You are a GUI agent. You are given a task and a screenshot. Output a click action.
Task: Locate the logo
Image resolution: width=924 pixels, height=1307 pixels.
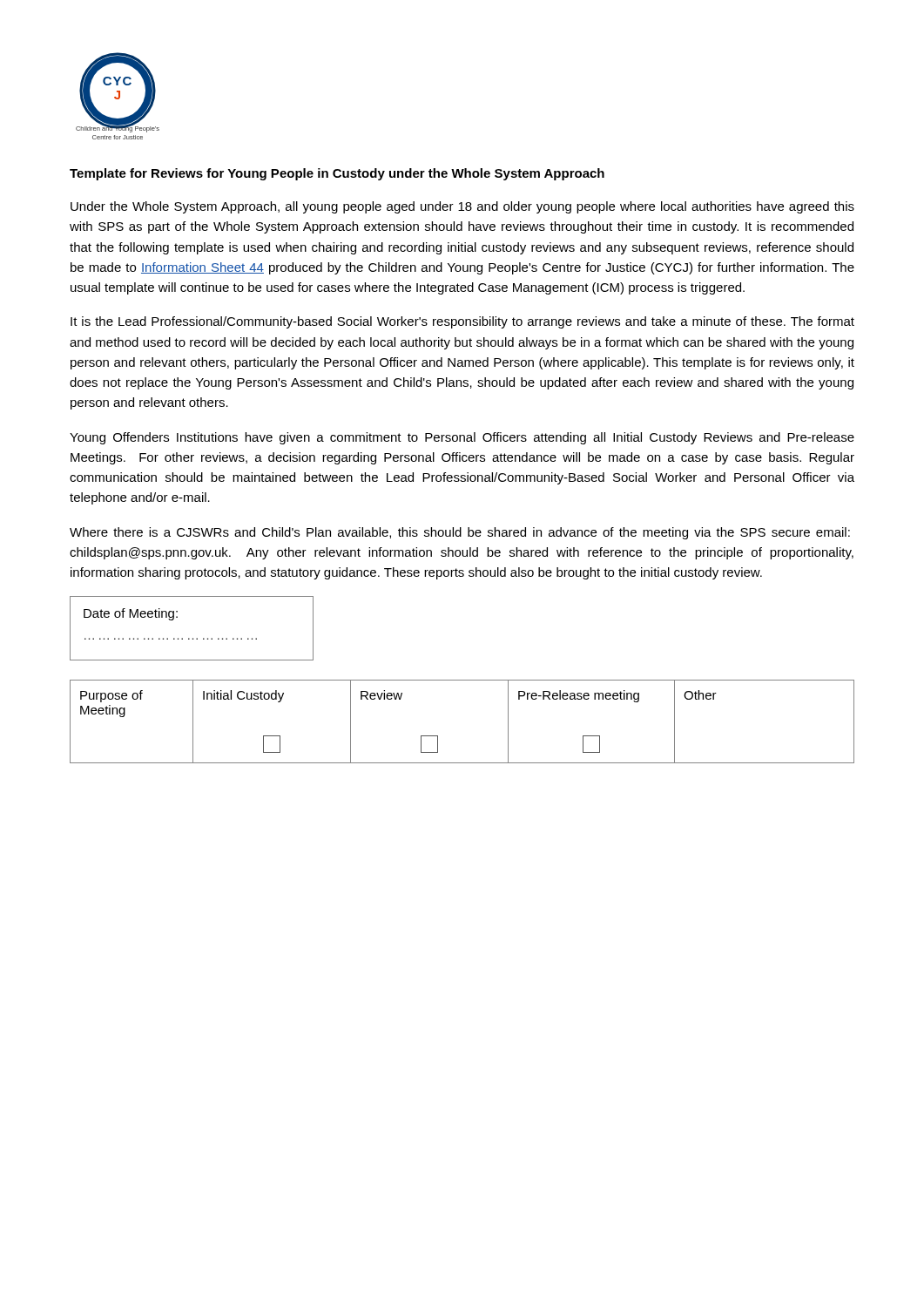tap(462, 96)
